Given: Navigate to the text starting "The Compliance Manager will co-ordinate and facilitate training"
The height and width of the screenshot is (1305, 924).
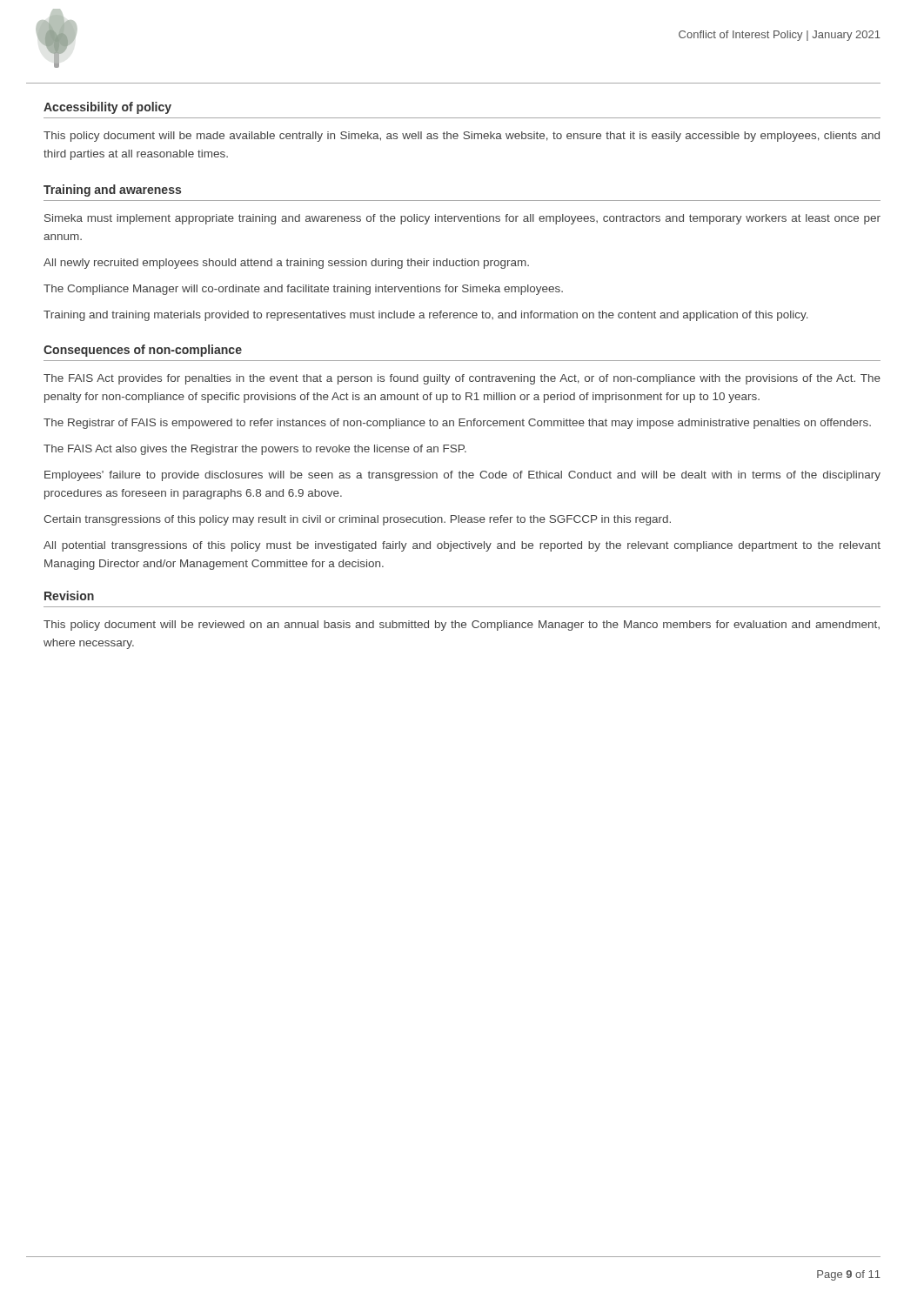Looking at the screenshot, I should [304, 288].
